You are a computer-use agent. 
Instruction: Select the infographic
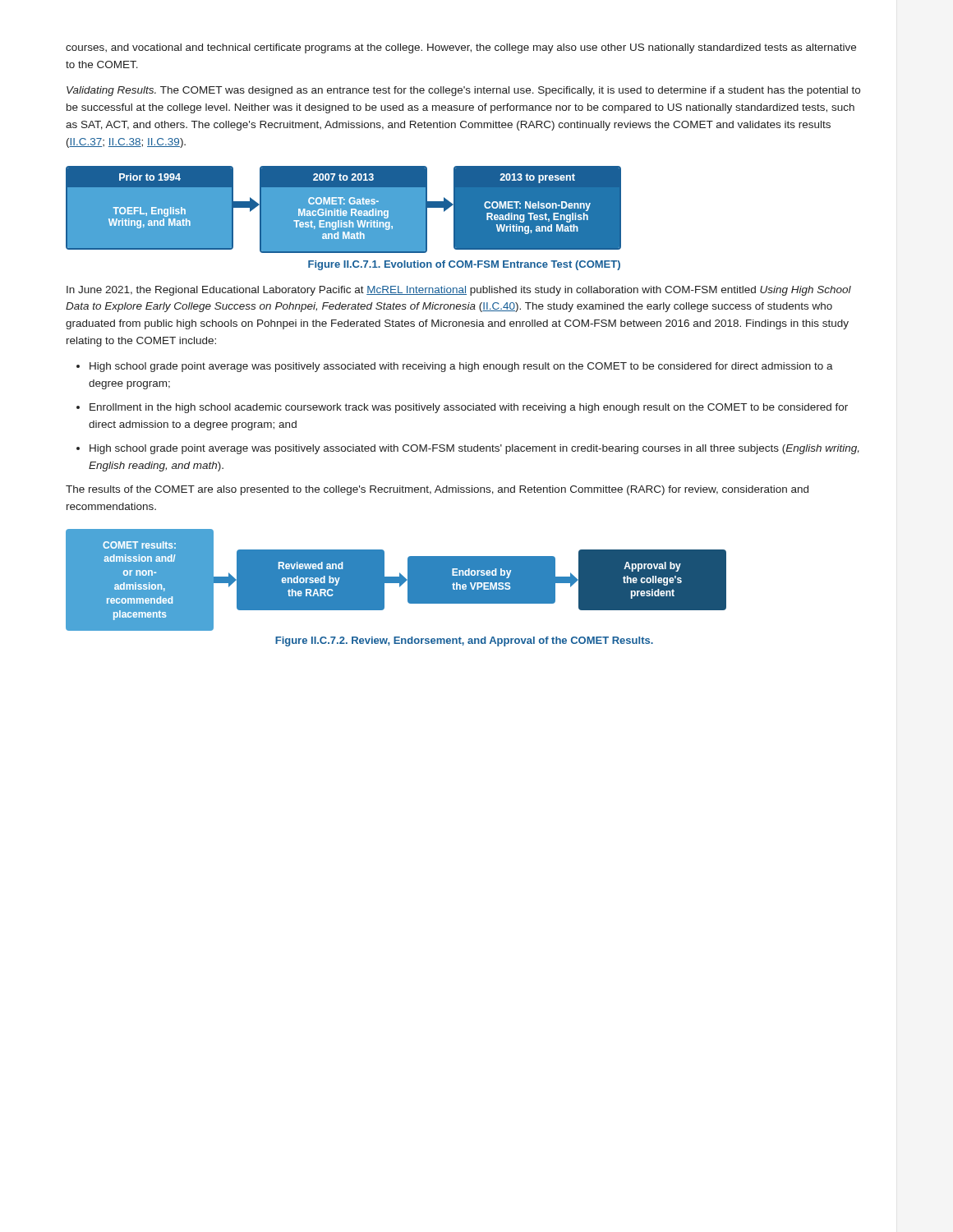click(464, 209)
